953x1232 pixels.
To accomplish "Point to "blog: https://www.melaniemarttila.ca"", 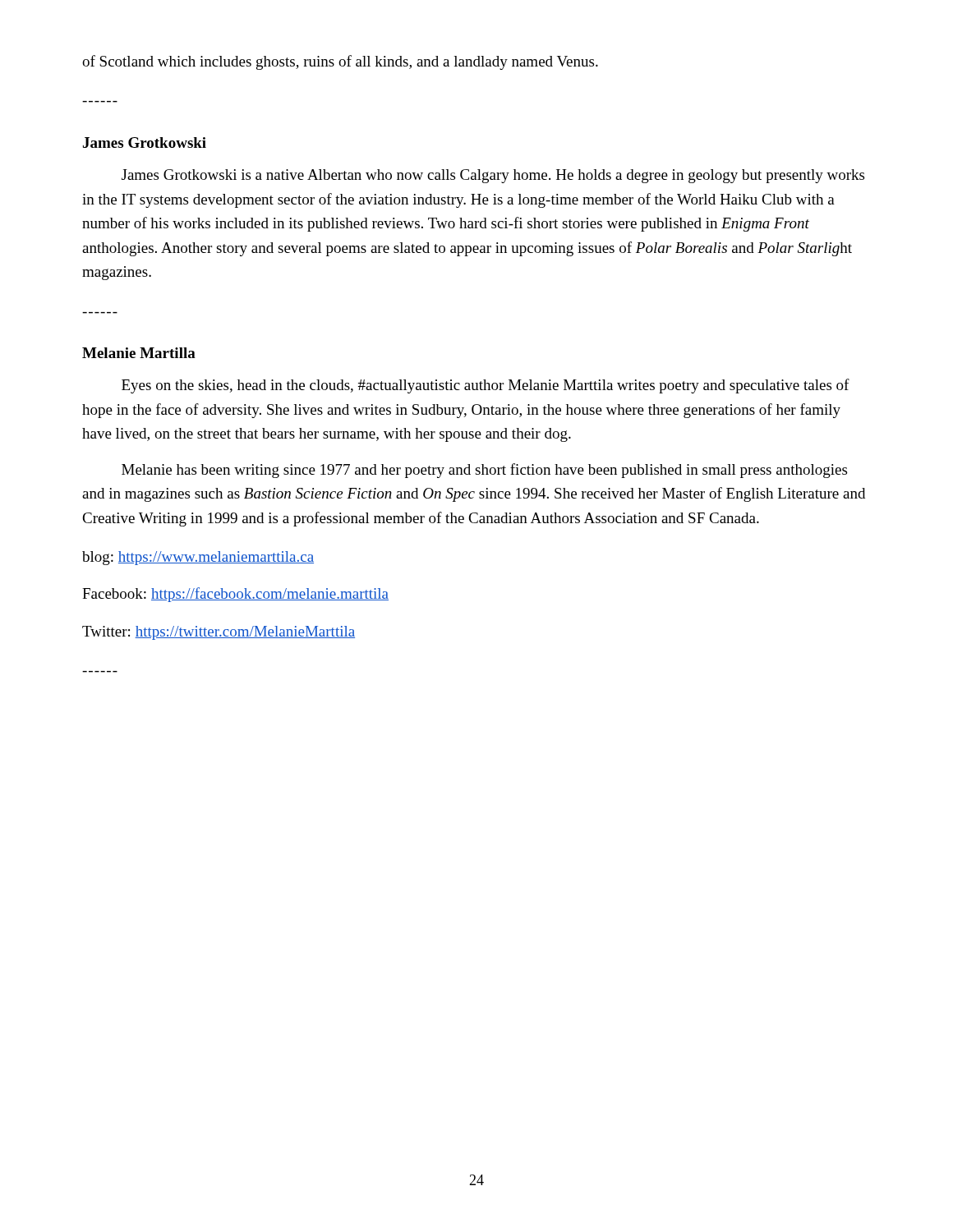I will [198, 556].
